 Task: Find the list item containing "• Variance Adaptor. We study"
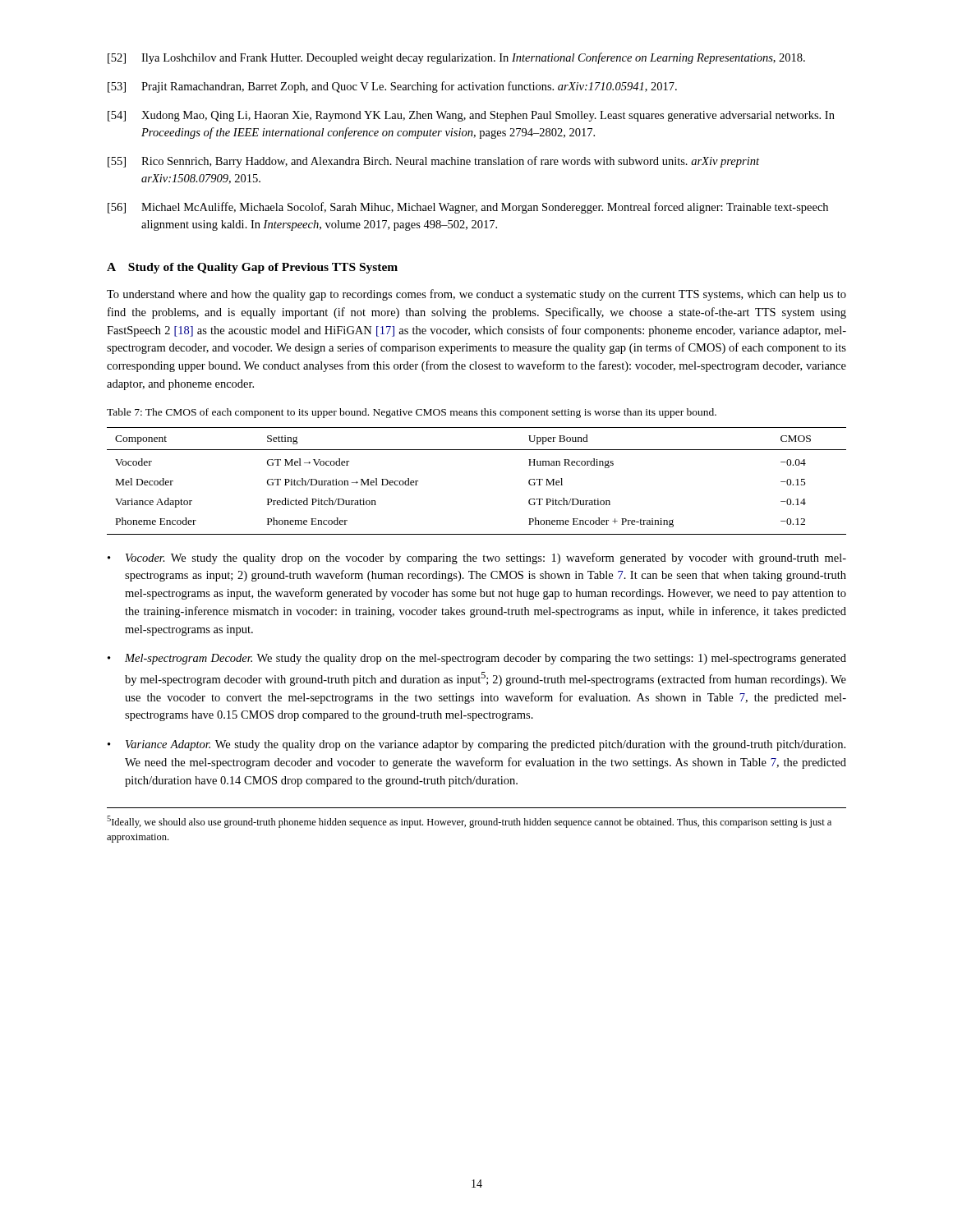coord(476,763)
